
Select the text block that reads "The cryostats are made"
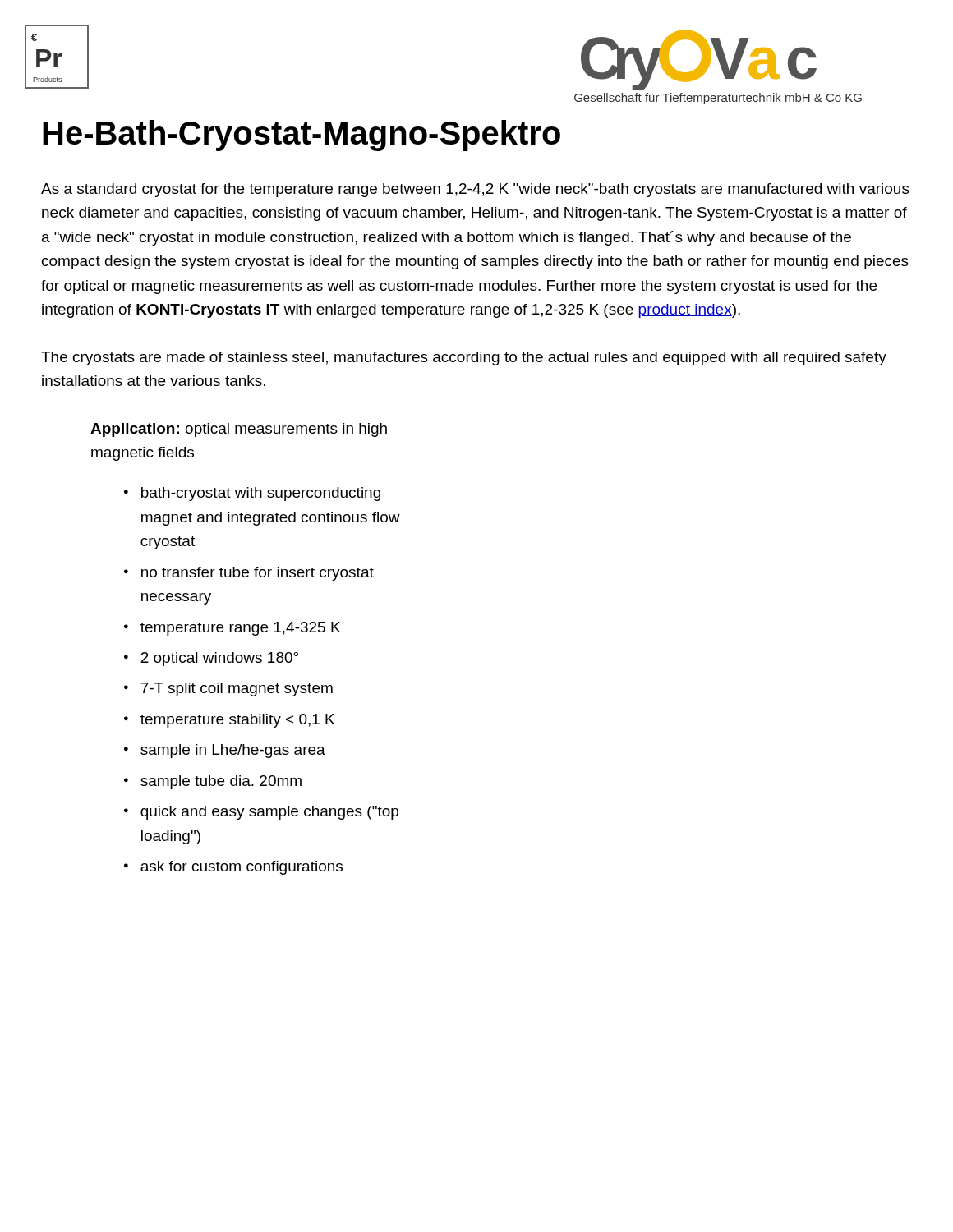pos(464,369)
